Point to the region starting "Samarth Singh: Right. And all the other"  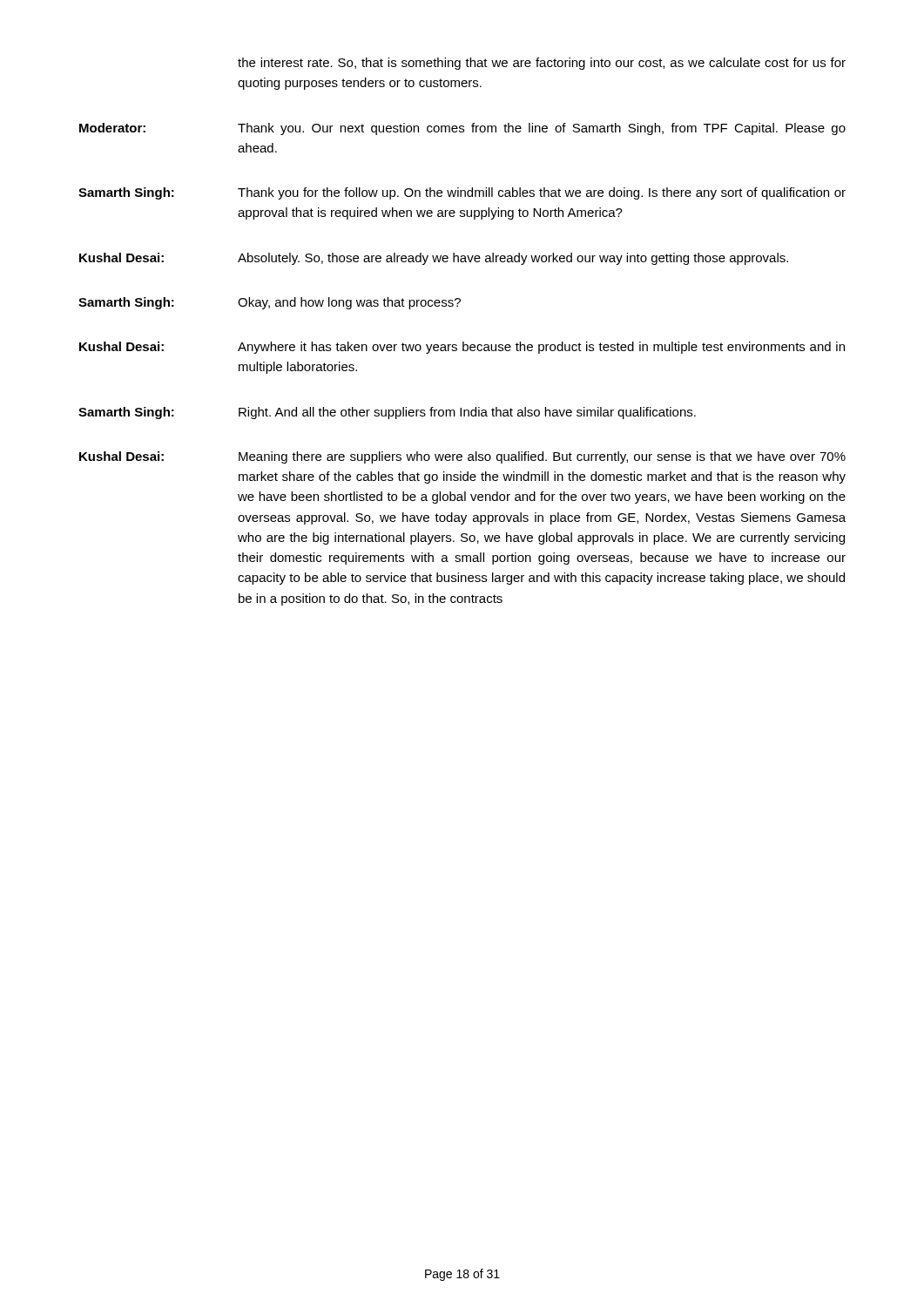pos(462,411)
